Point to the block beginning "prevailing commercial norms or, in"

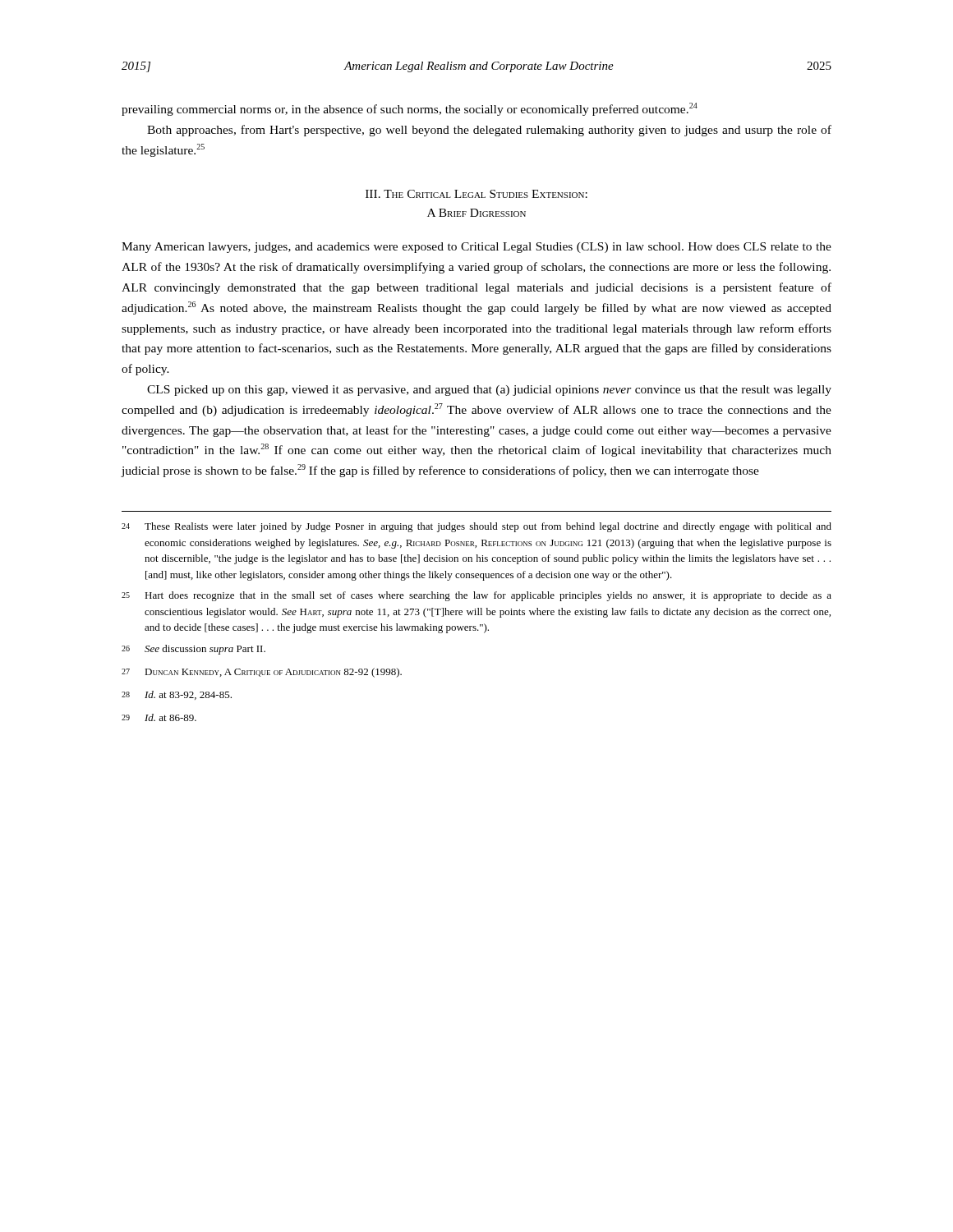tap(476, 110)
